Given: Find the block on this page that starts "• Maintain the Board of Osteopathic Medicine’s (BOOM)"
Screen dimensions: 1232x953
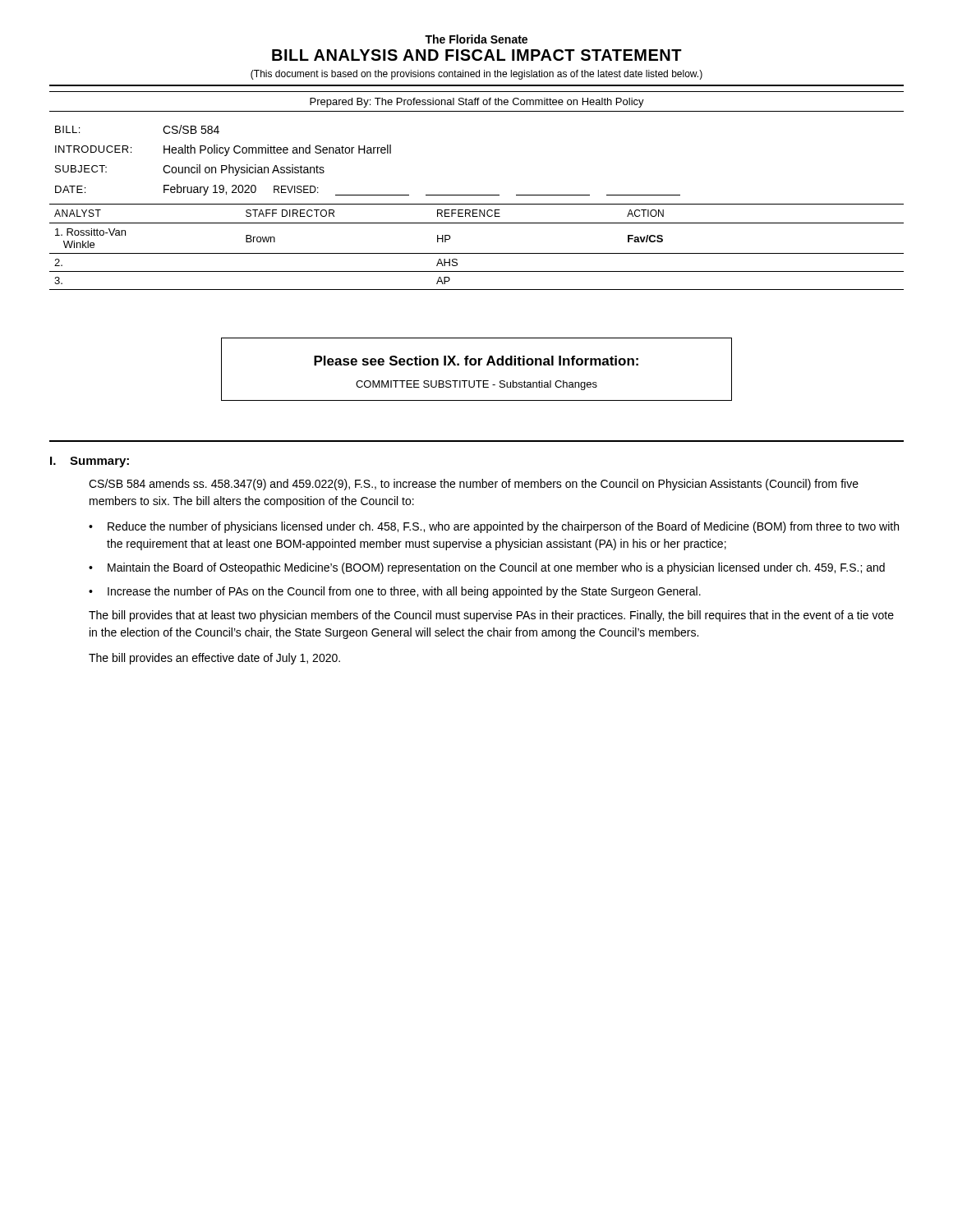Looking at the screenshot, I should [496, 568].
